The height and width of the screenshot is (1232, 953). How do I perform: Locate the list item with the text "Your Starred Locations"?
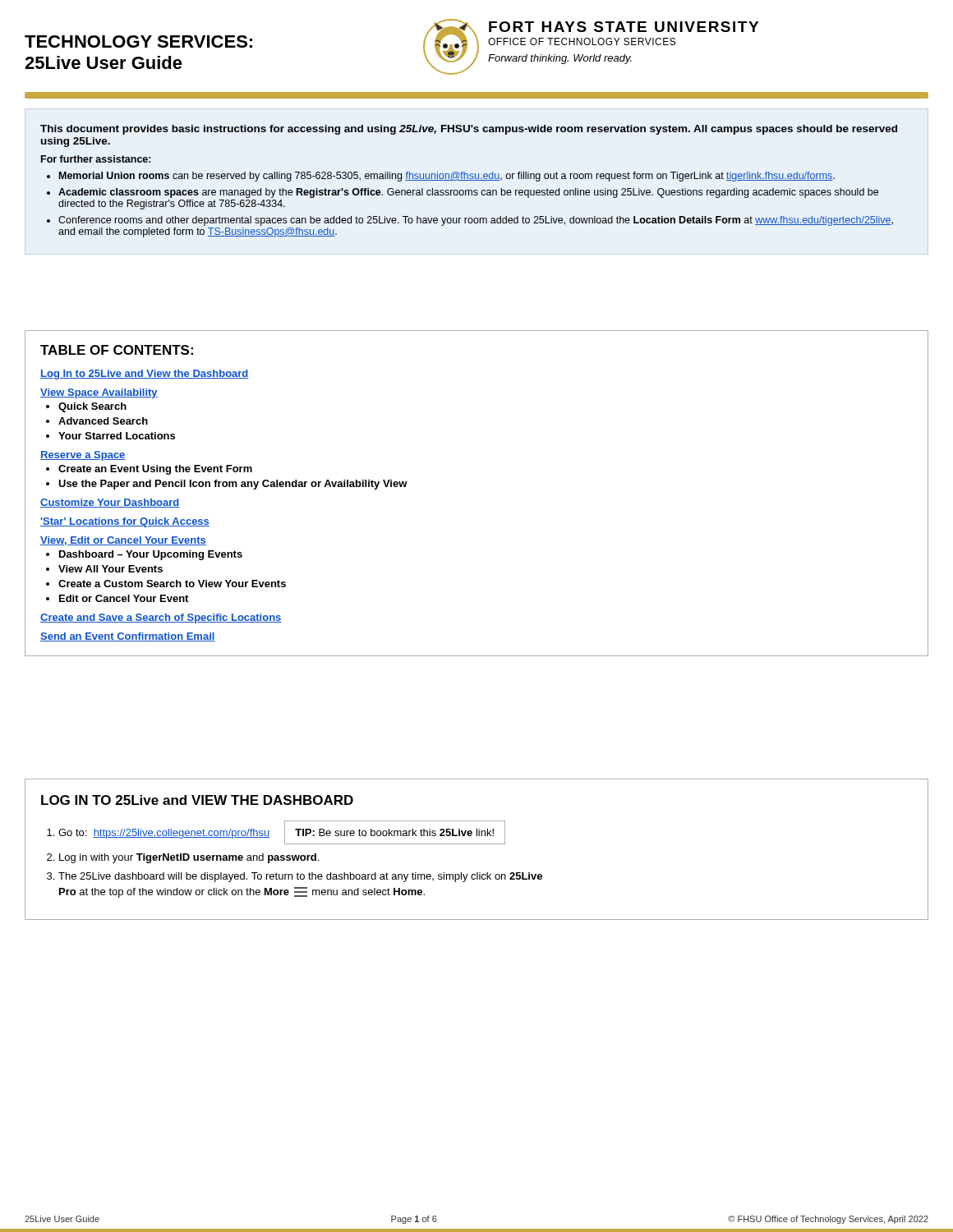(x=117, y=436)
